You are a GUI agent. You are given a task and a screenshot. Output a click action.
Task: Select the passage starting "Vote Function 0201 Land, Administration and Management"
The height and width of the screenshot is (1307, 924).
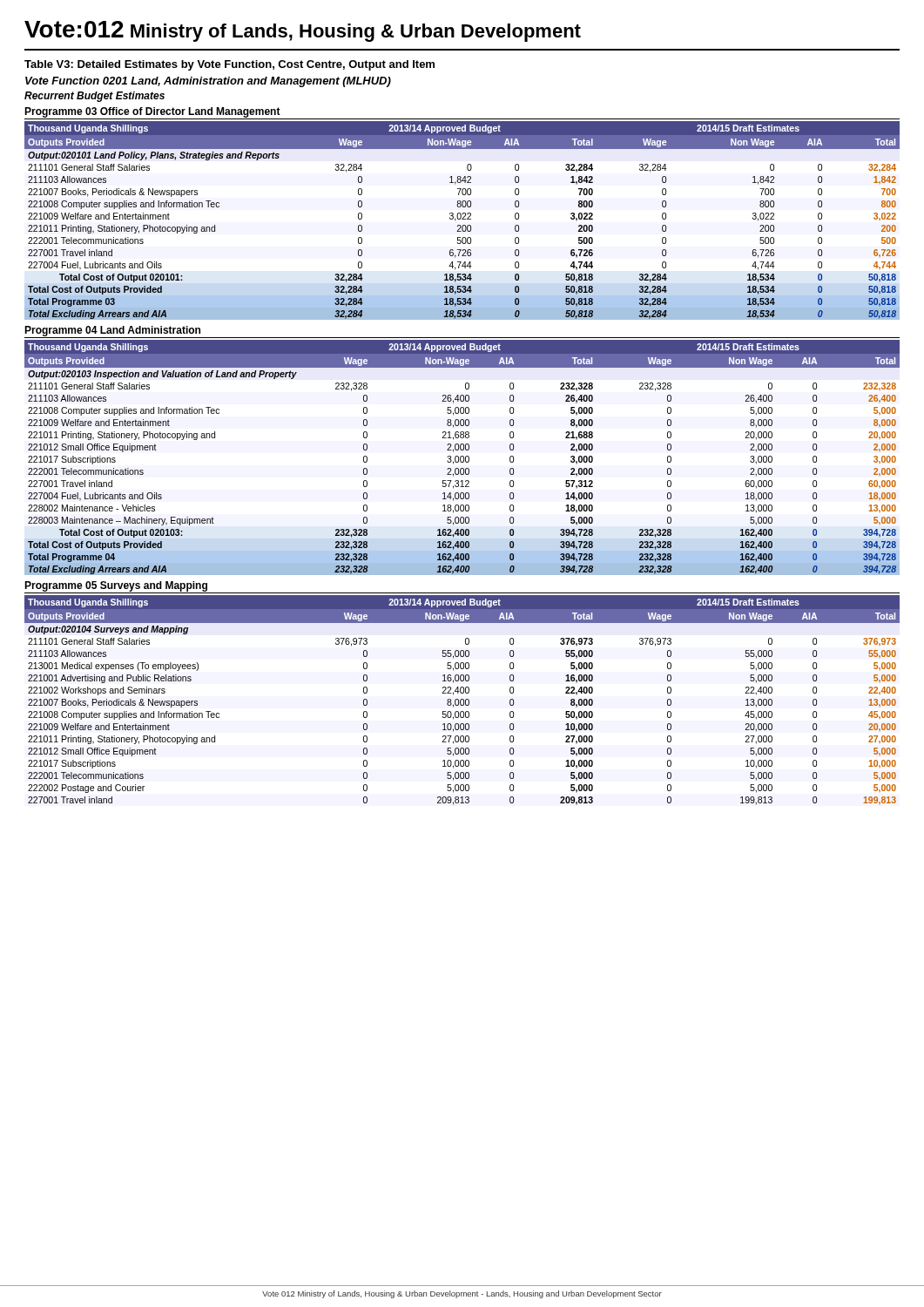pos(208,81)
